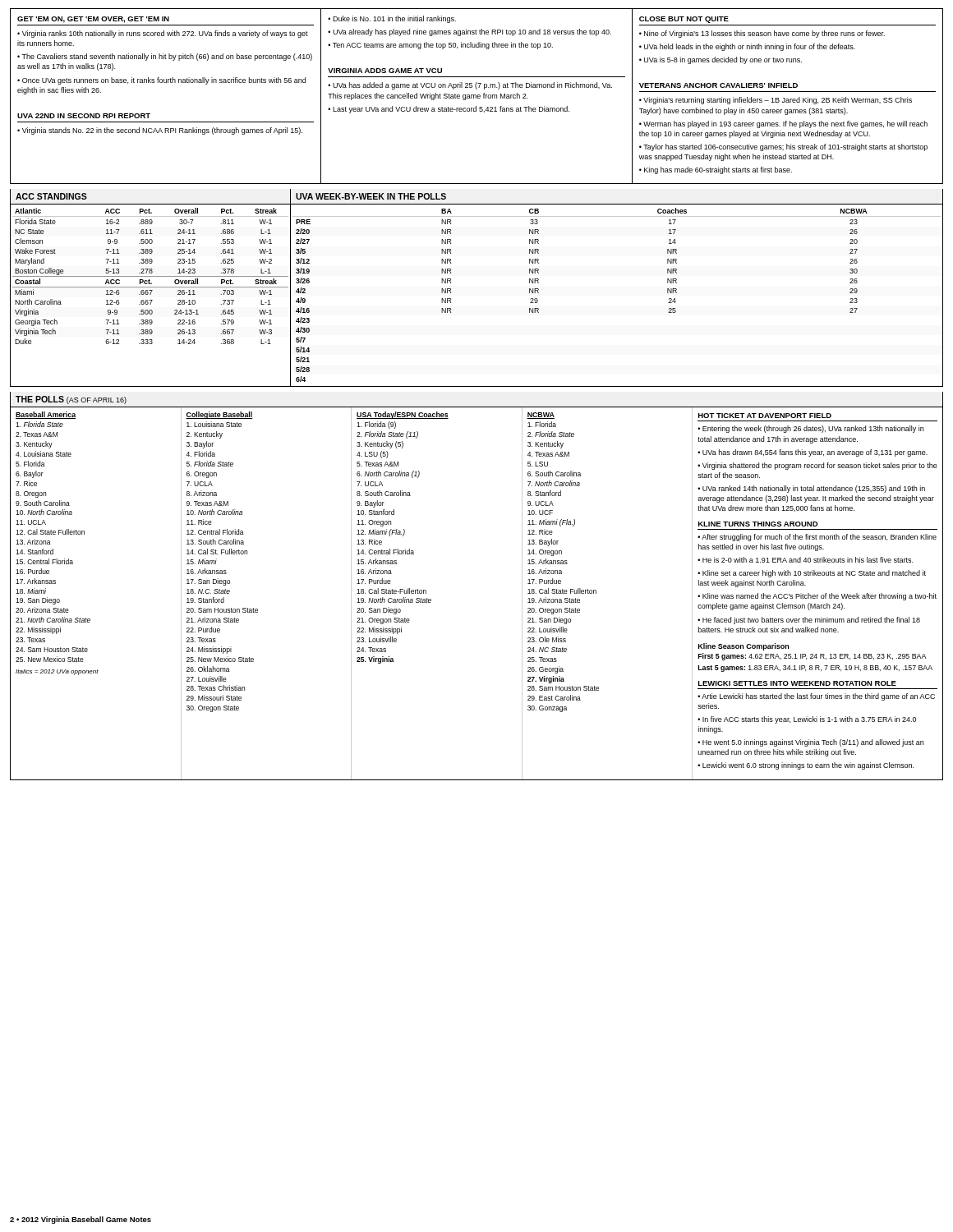Click on the text block containing "King has made 60-straight"
Screen dimensions: 1232x953
point(718,170)
